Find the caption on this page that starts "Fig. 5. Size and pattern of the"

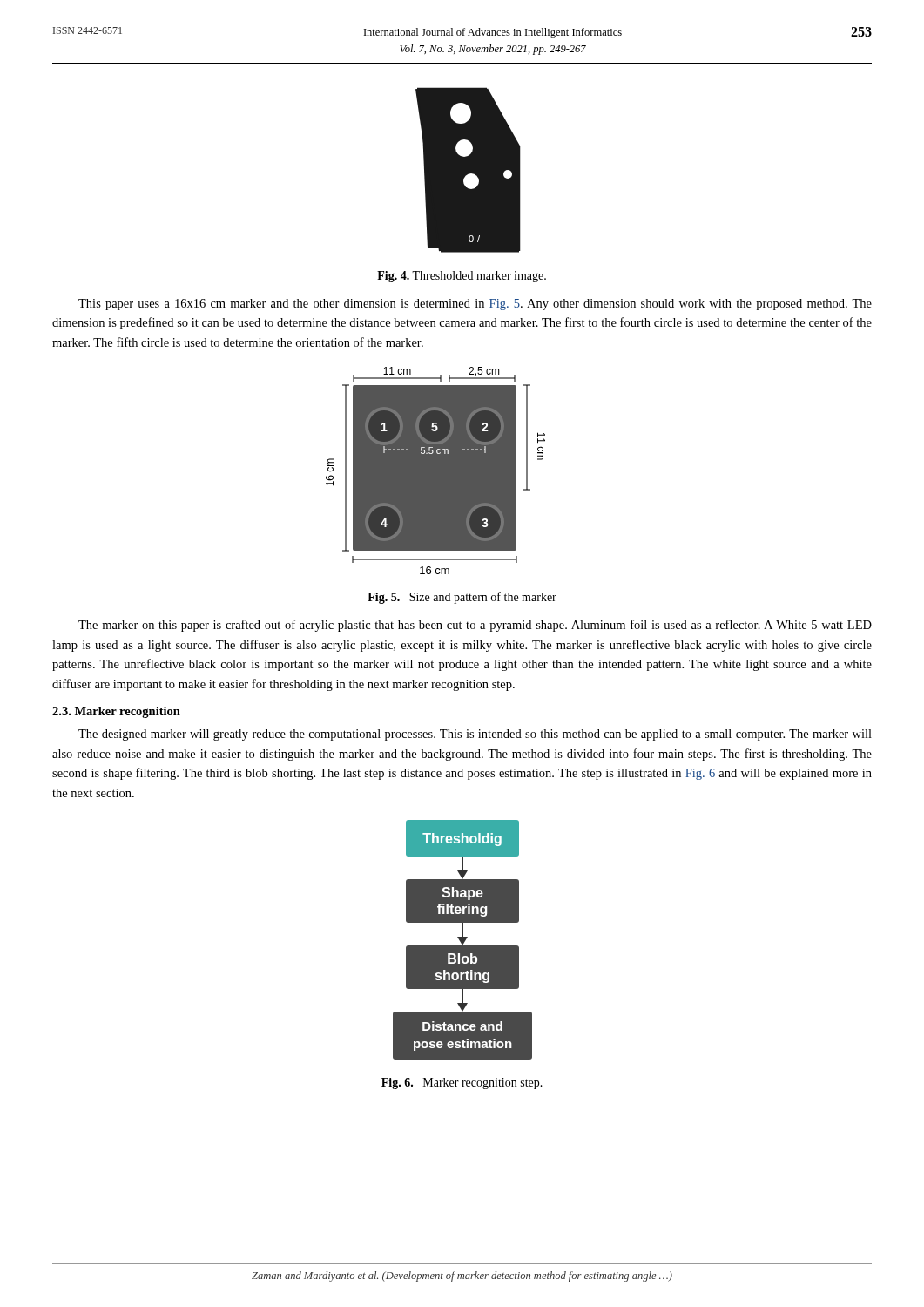[x=462, y=598]
